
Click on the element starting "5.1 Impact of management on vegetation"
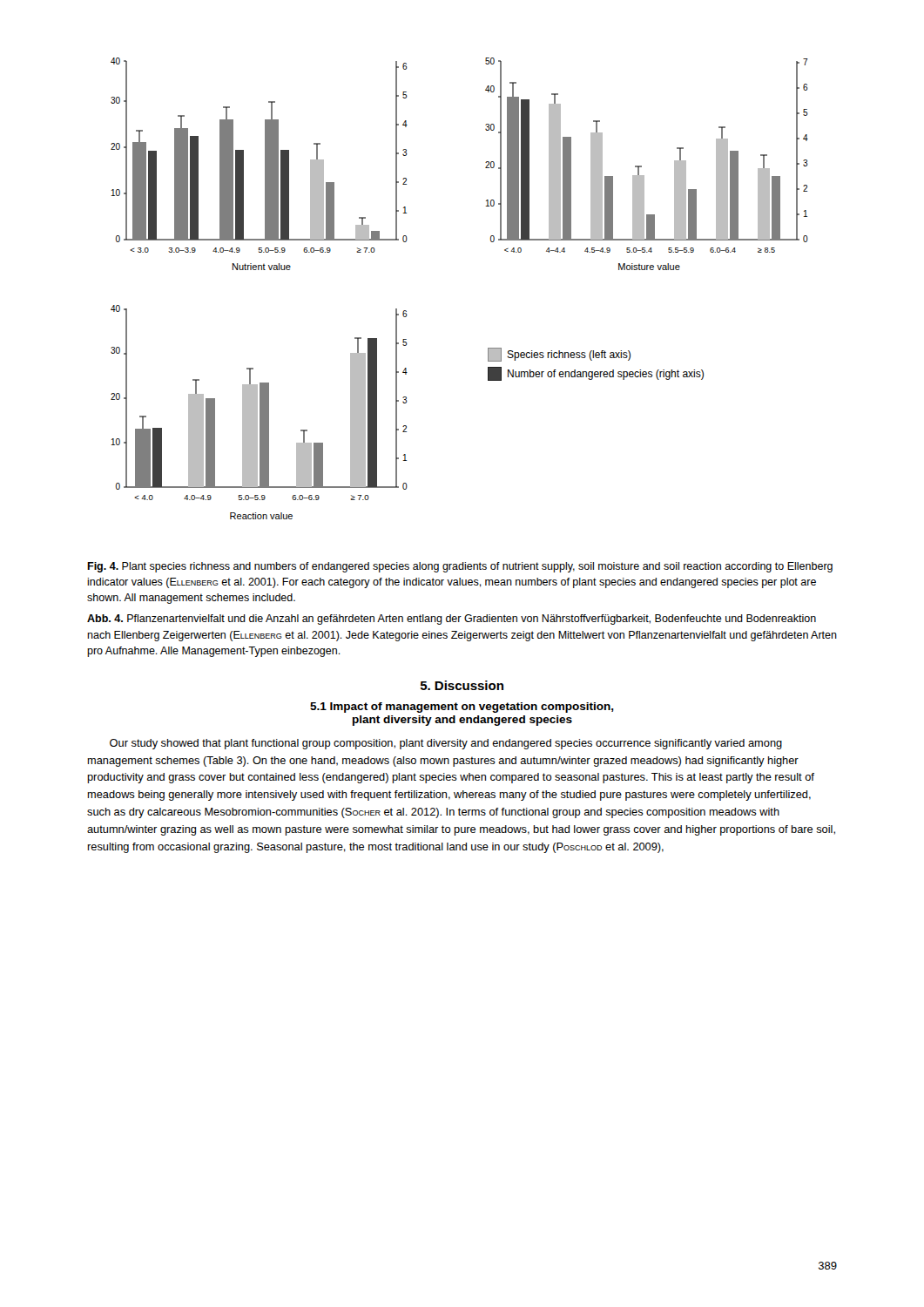coord(462,713)
